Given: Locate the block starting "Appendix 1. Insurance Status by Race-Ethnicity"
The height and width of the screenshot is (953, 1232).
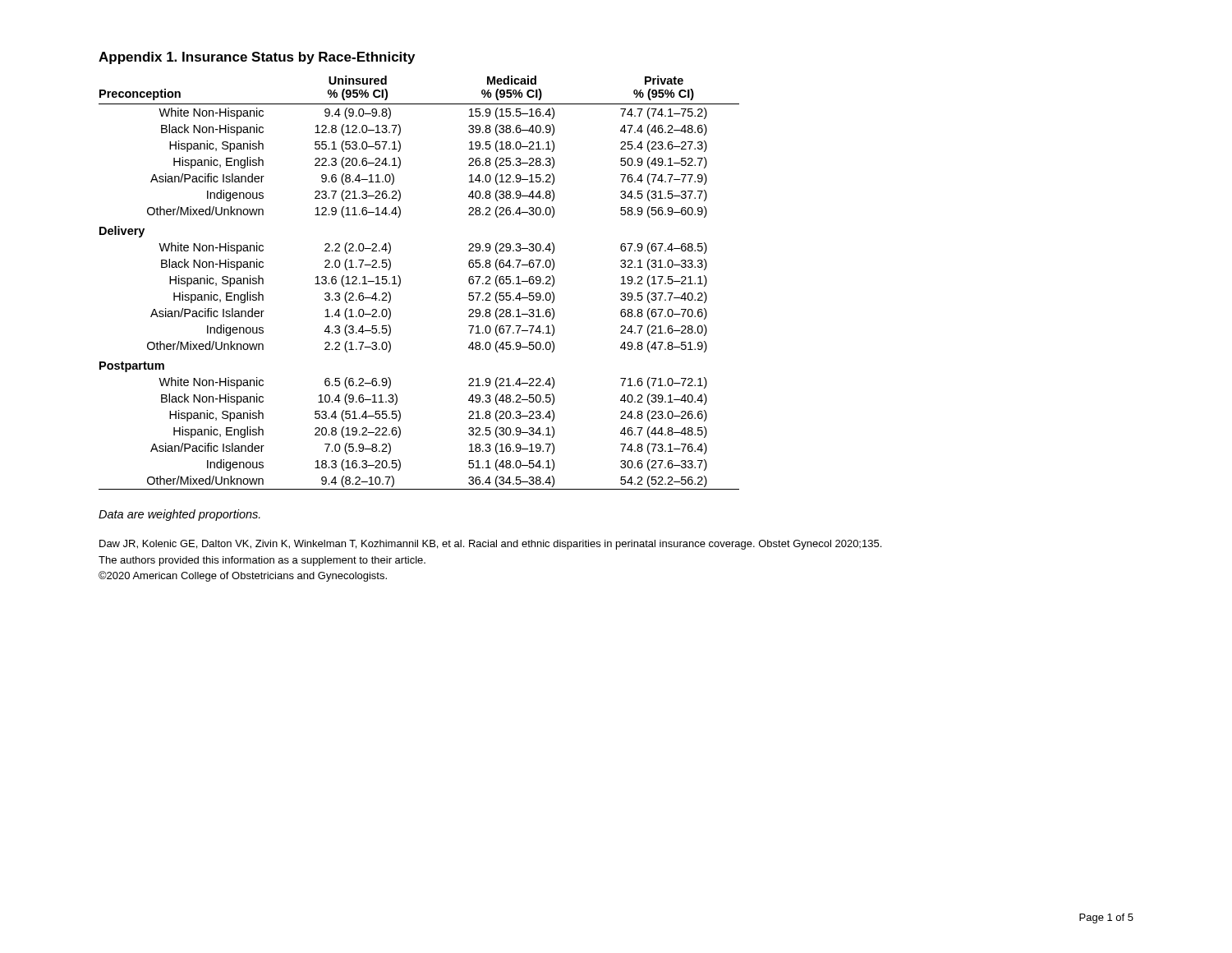Looking at the screenshot, I should point(257,57).
